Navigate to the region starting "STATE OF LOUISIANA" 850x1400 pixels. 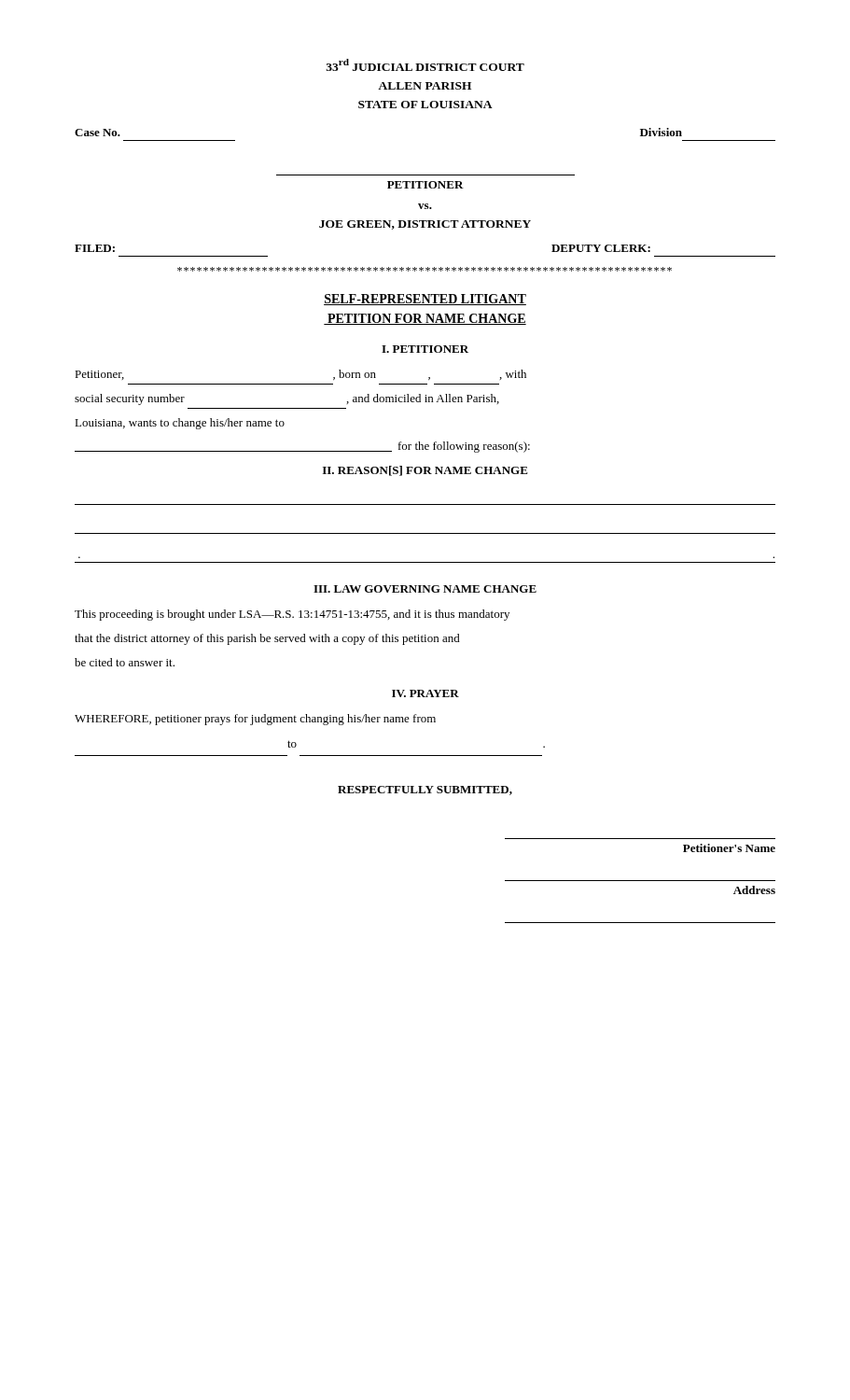click(x=425, y=104)
